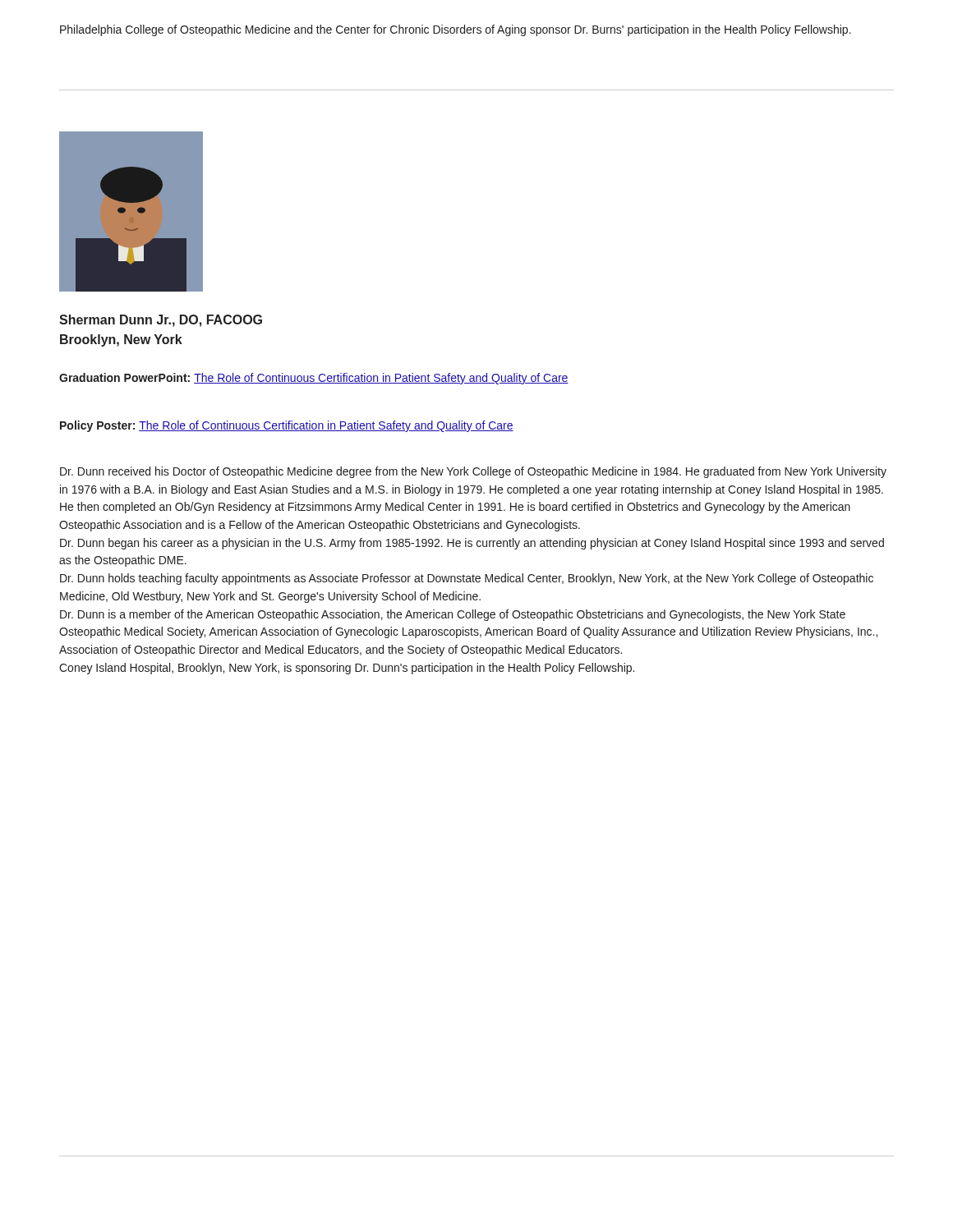Point to the block beginning "Dr. Dunn received his Doctor of"
The image size is (953, 1232).
(x=476, y=499)
